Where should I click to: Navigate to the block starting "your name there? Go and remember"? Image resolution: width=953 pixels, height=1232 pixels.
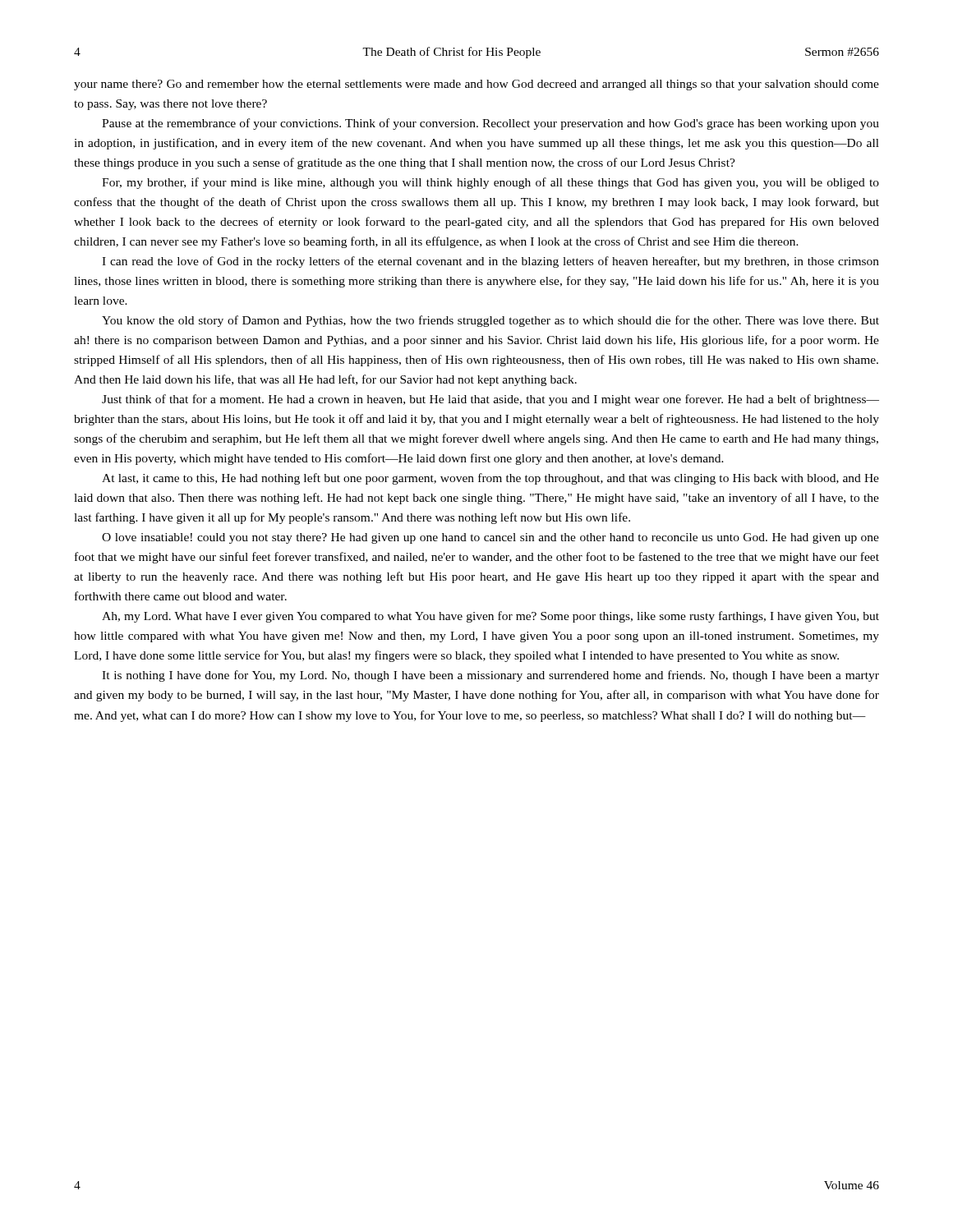pyautogui.click(x=476, y=399)
